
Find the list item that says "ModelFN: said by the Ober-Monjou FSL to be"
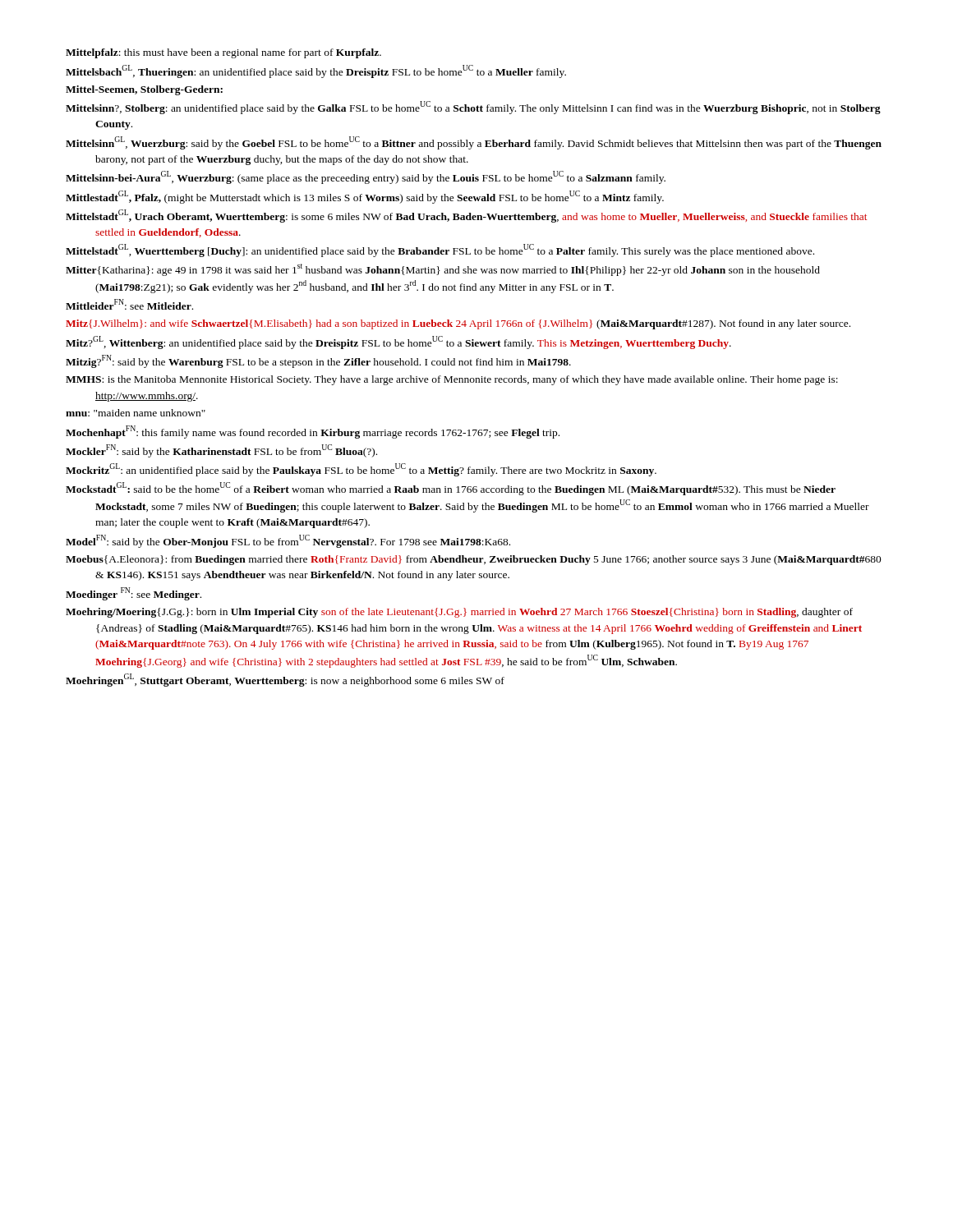(288, 540)
